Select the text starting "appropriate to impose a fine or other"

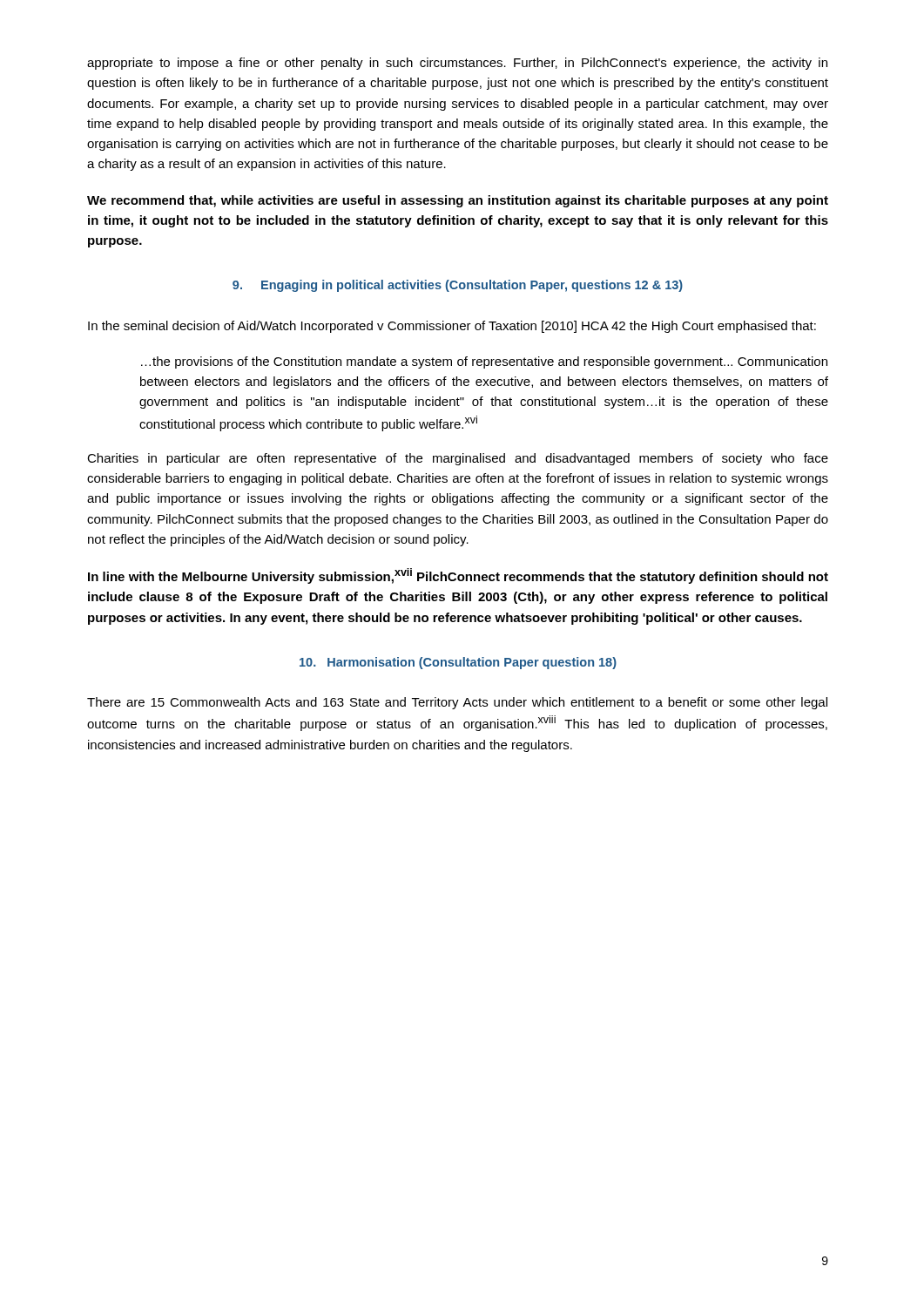458,113
